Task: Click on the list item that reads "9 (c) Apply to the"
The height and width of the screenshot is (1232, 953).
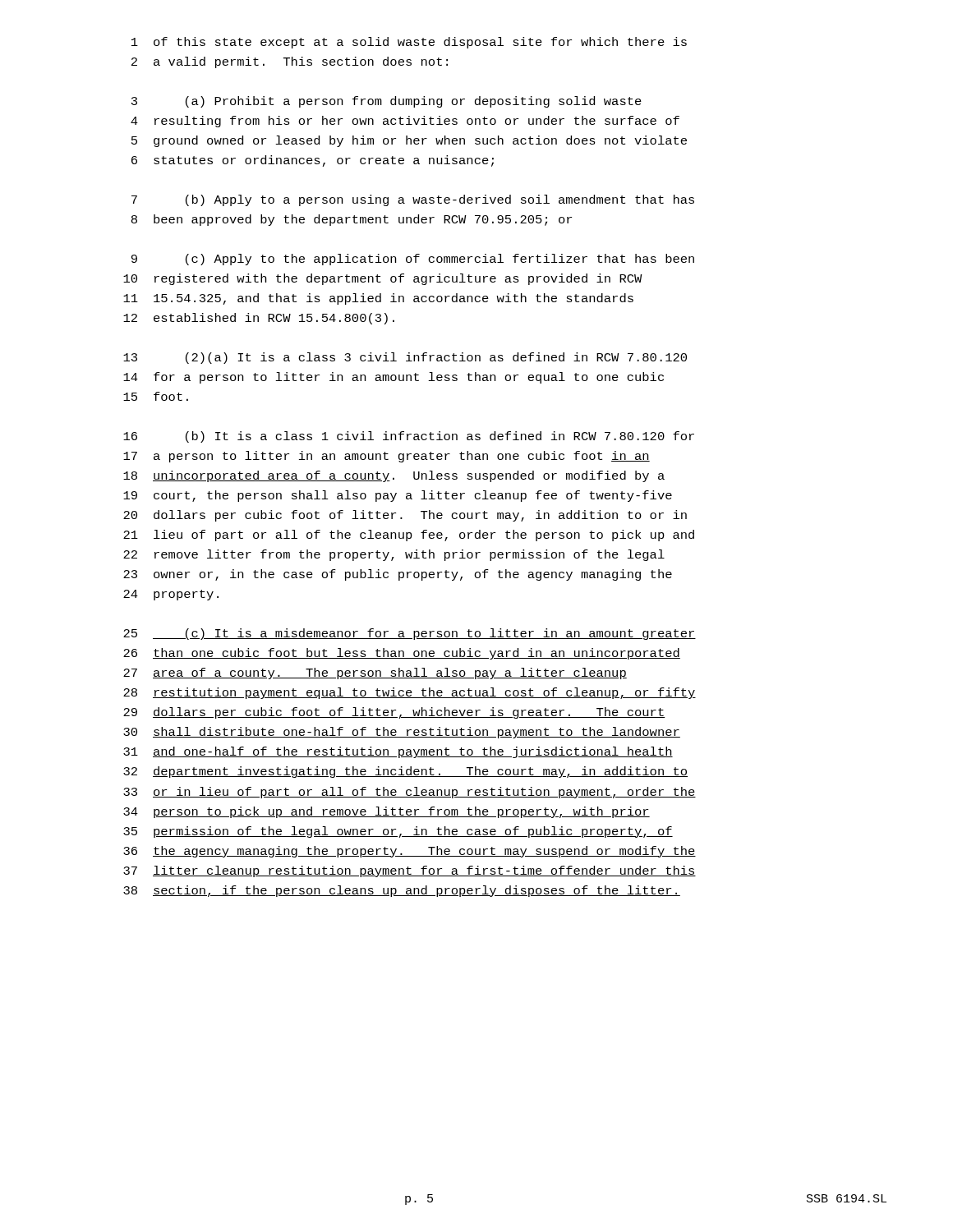Action: click(x=493, y=289)
